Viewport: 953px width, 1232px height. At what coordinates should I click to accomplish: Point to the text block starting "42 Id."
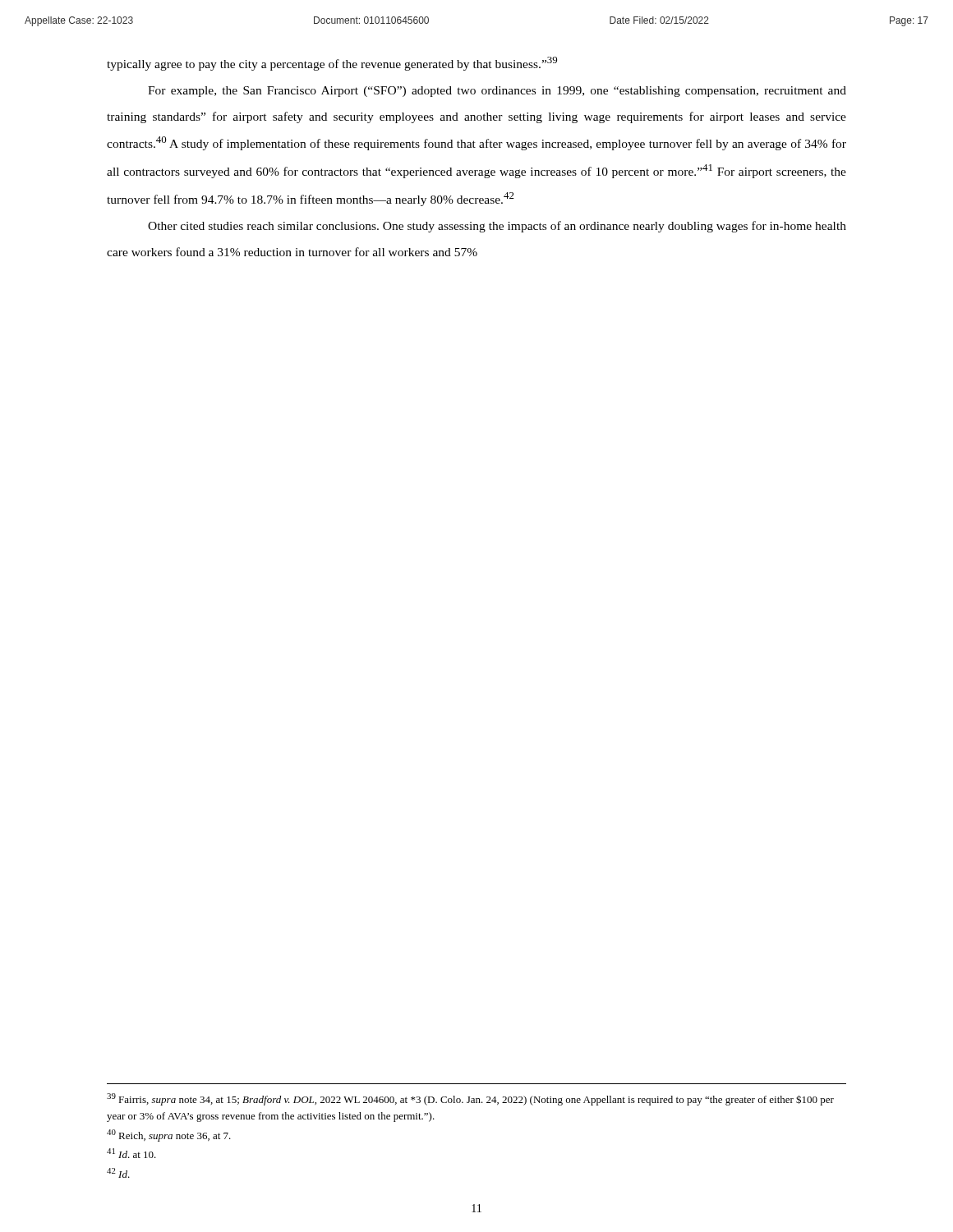(118, 1173)
